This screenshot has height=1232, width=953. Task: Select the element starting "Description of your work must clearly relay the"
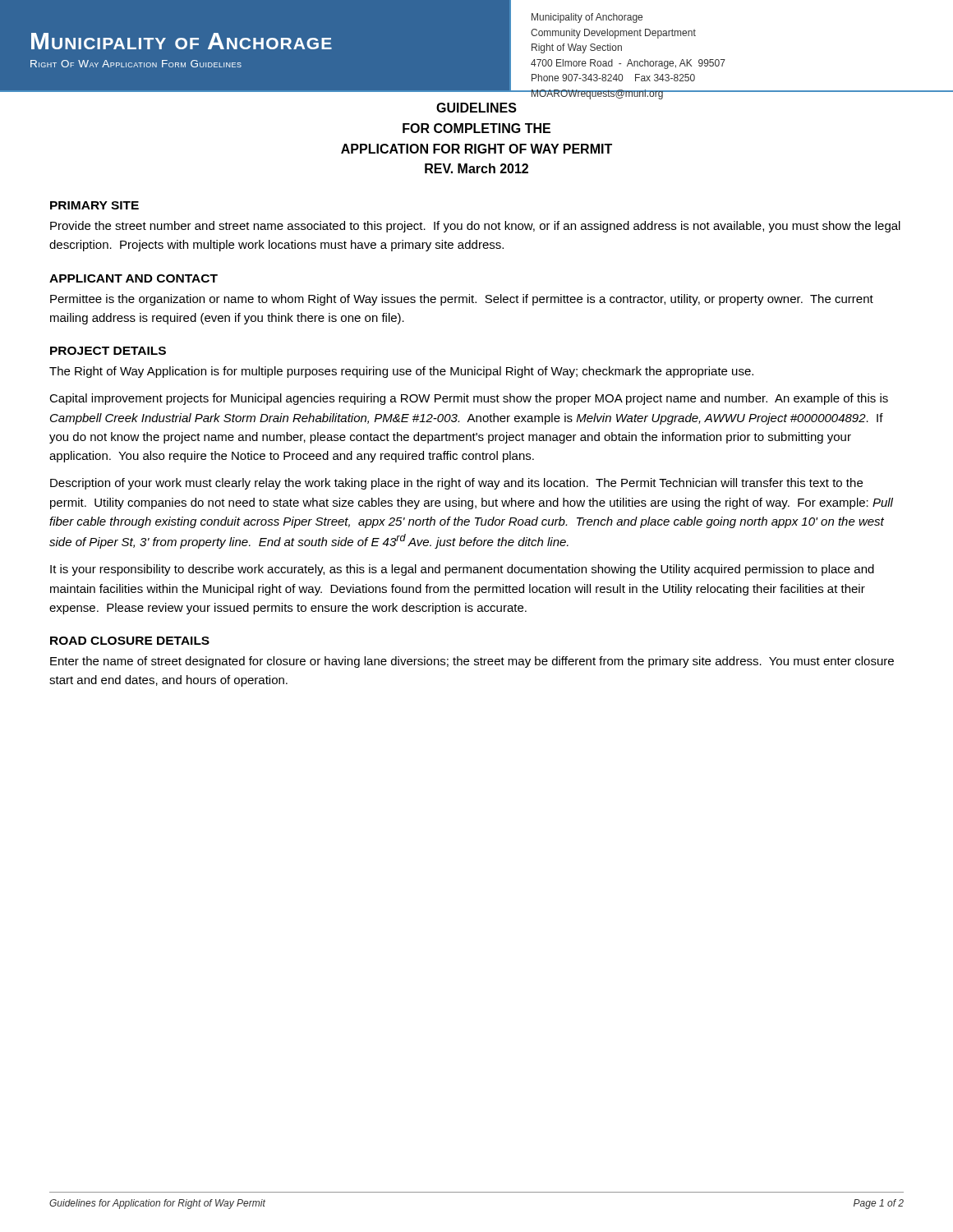pos(471,512)
